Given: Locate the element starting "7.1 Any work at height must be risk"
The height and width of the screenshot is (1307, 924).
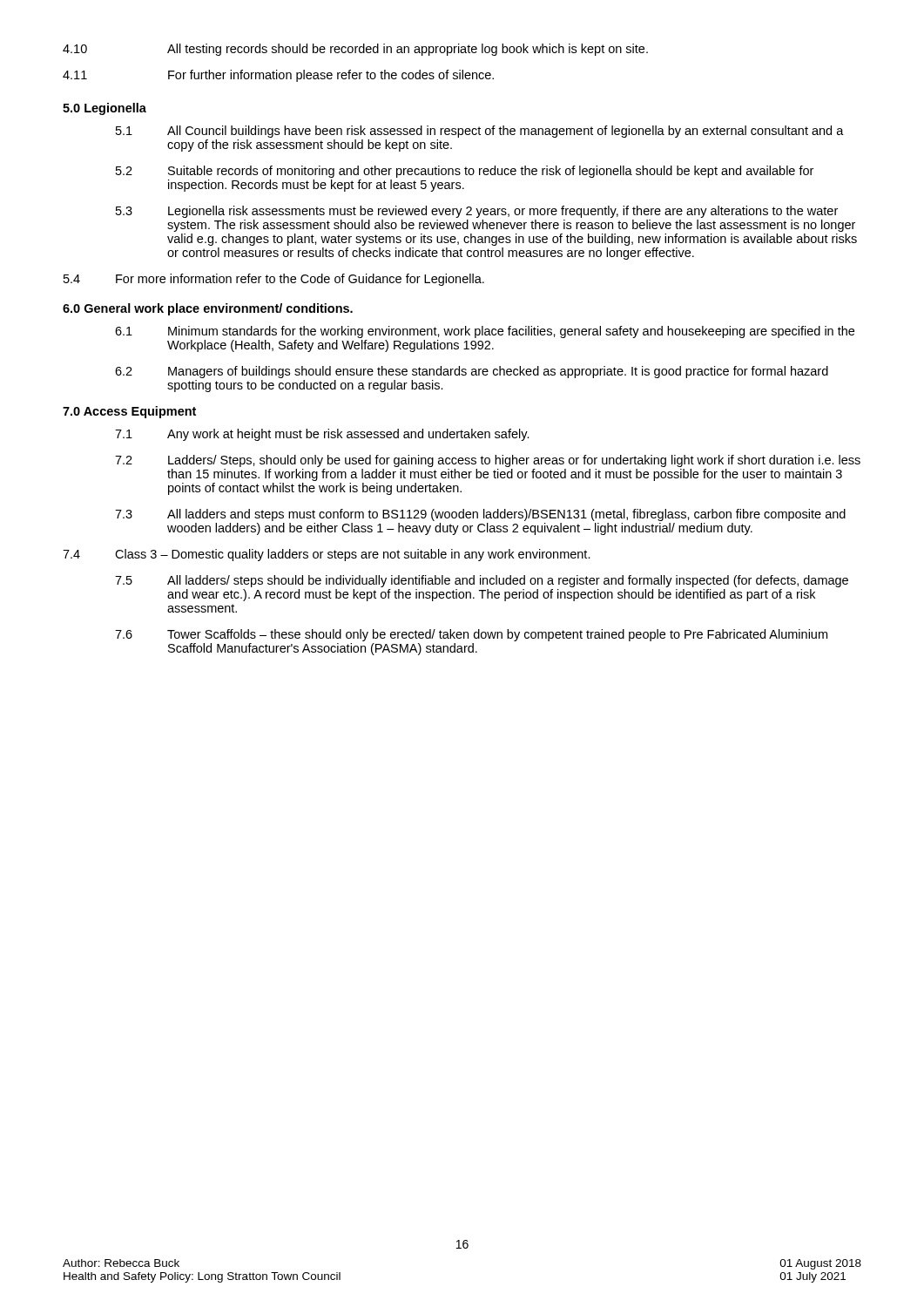Looking at the screenshot, I should [488, 434].
